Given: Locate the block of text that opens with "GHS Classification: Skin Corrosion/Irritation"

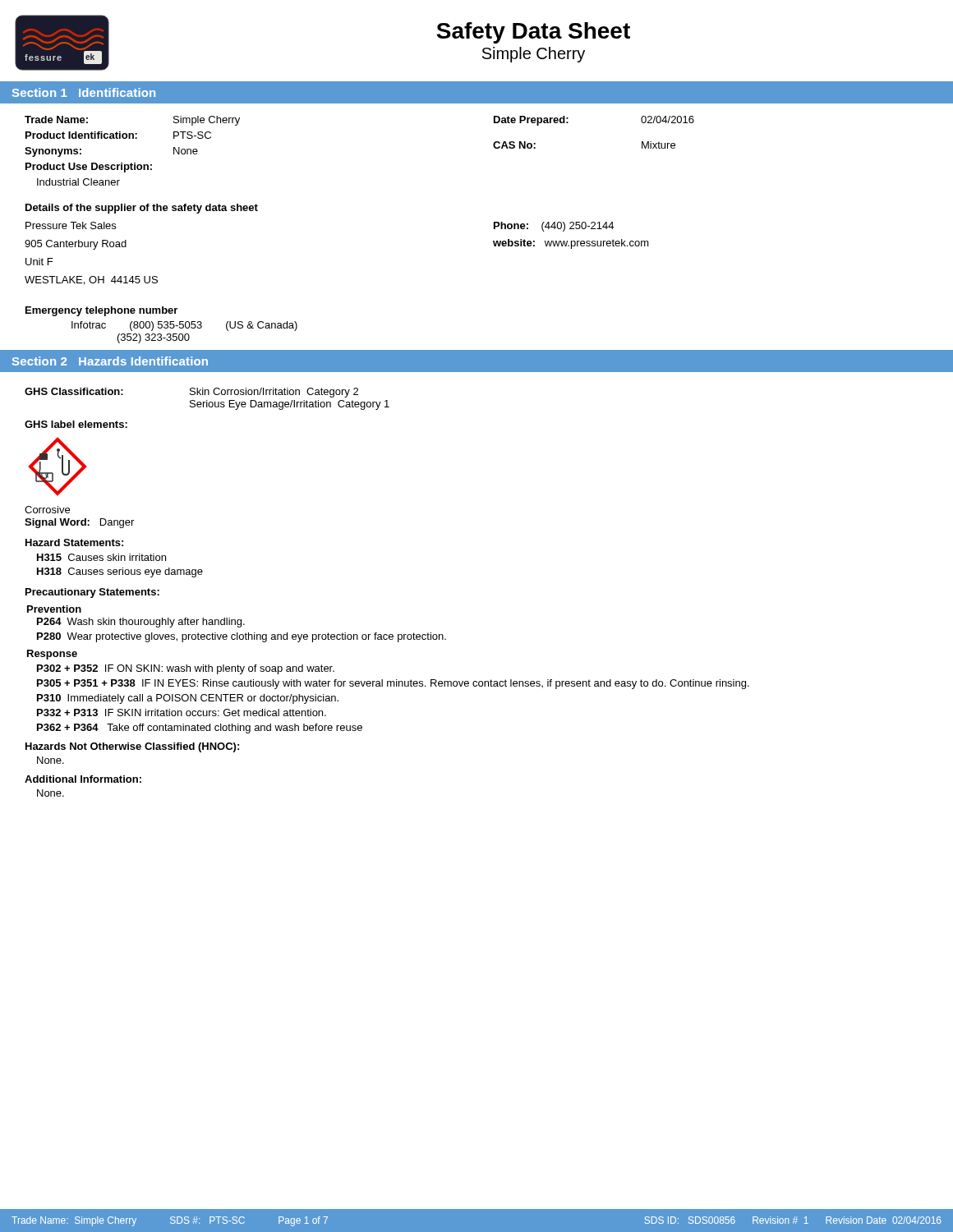Looking at the screenshot, I should [207, 398].
